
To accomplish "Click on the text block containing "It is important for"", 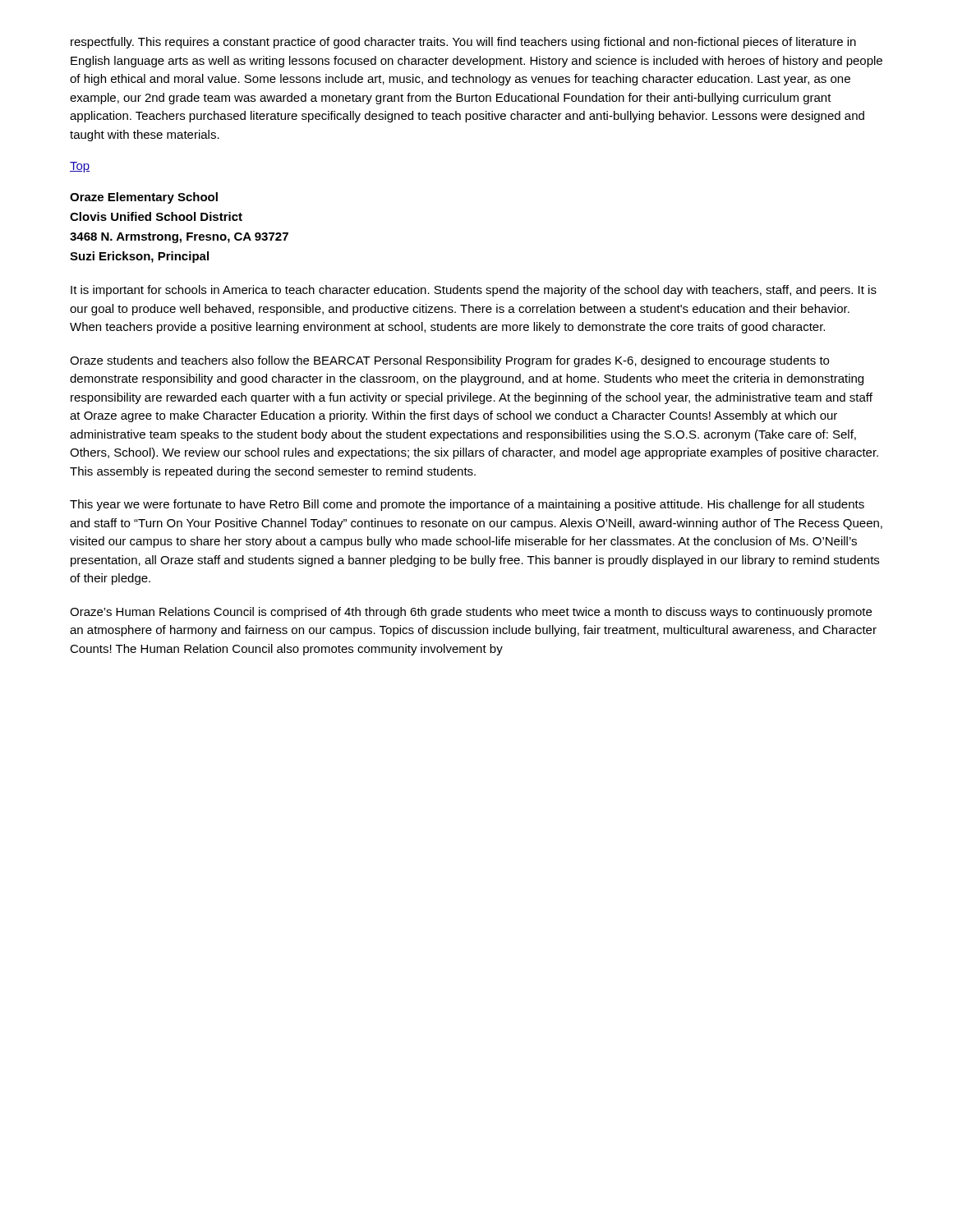I will (x=476, y=309).
